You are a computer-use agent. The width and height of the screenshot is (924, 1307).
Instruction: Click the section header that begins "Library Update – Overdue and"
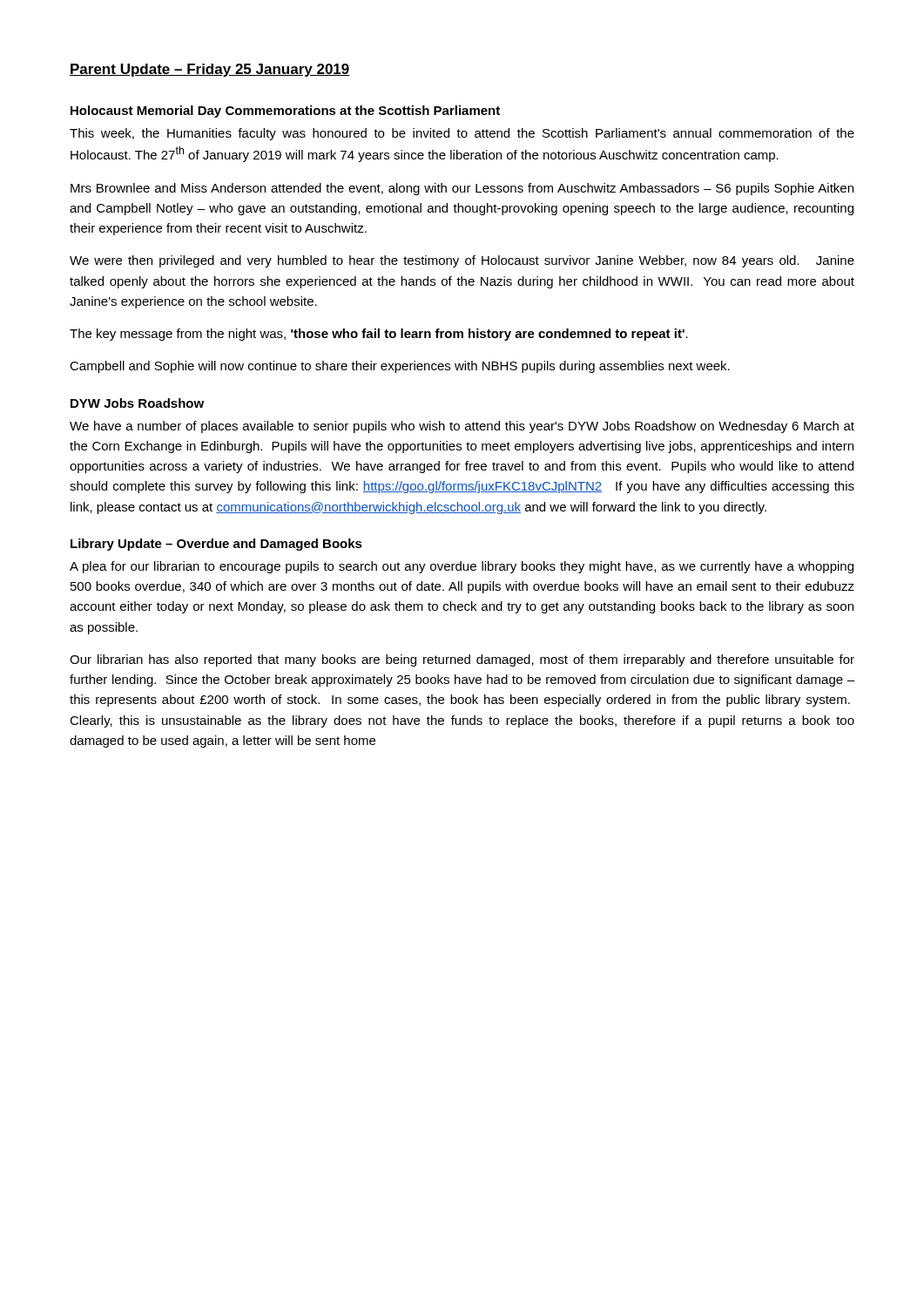216,543
